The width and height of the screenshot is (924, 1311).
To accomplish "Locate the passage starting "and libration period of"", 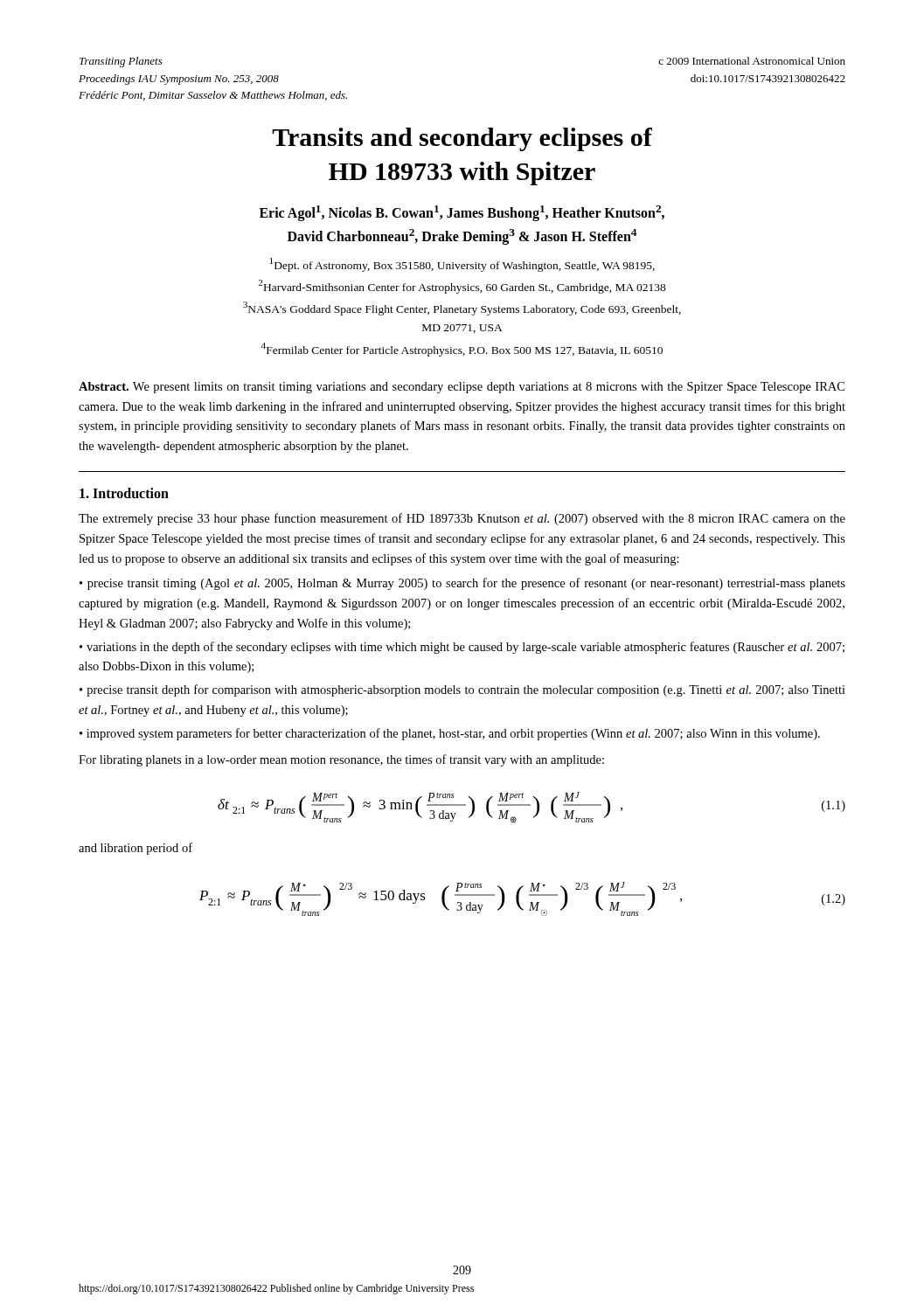I will tap(136, 848).
